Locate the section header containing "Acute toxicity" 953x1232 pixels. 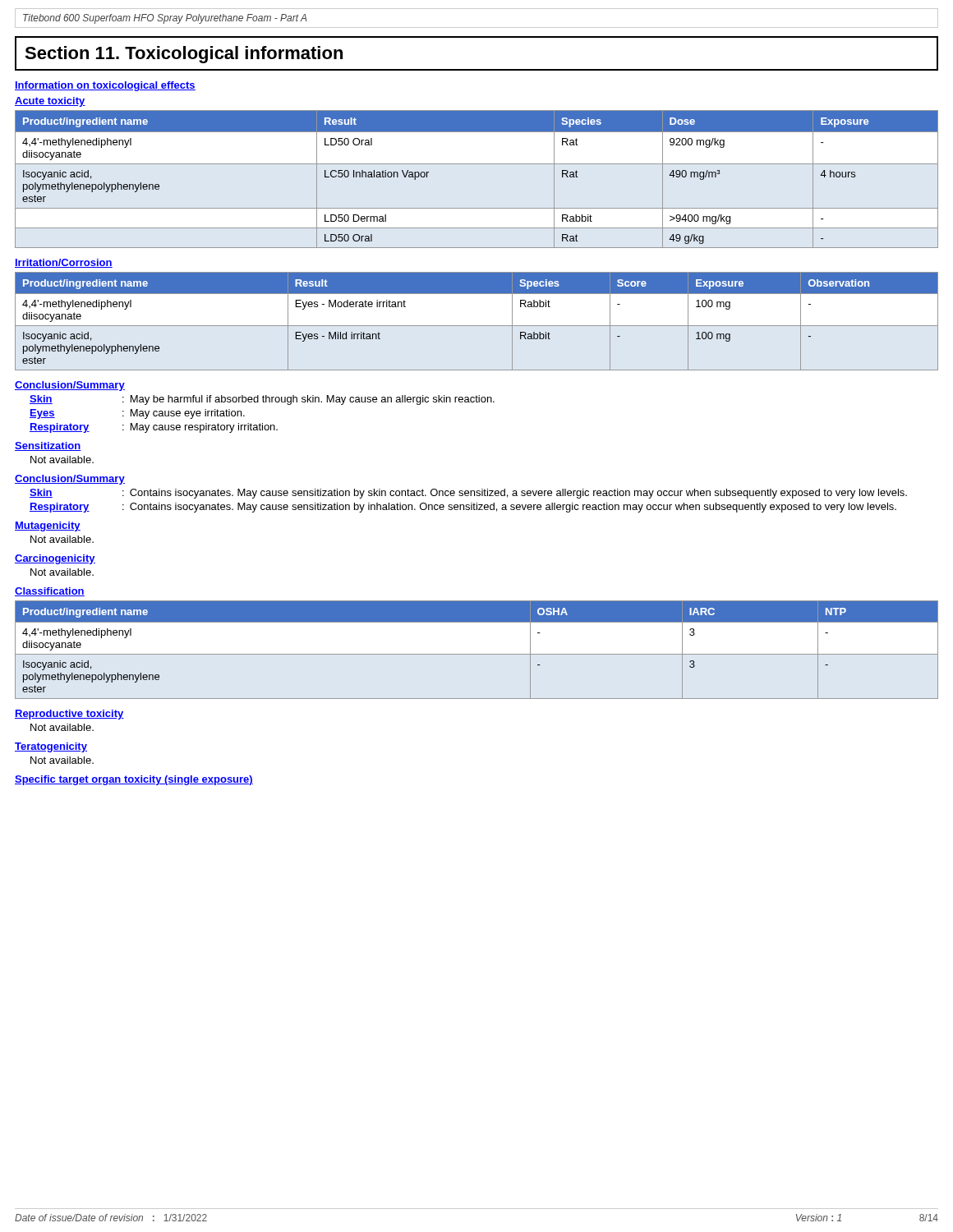50,101
